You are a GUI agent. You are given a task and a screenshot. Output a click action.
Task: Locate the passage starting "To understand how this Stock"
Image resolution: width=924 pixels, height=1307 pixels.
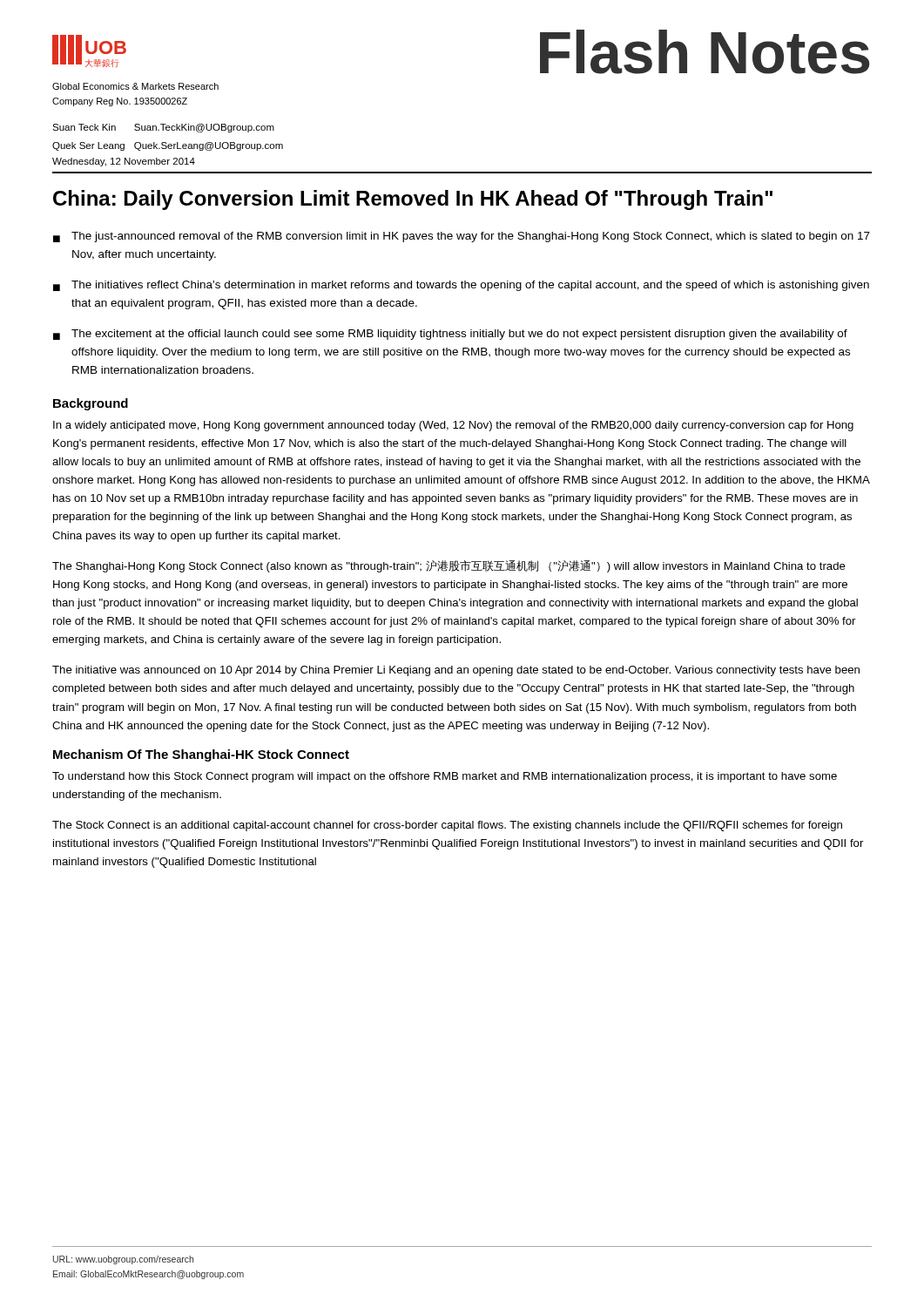point(445,785)
